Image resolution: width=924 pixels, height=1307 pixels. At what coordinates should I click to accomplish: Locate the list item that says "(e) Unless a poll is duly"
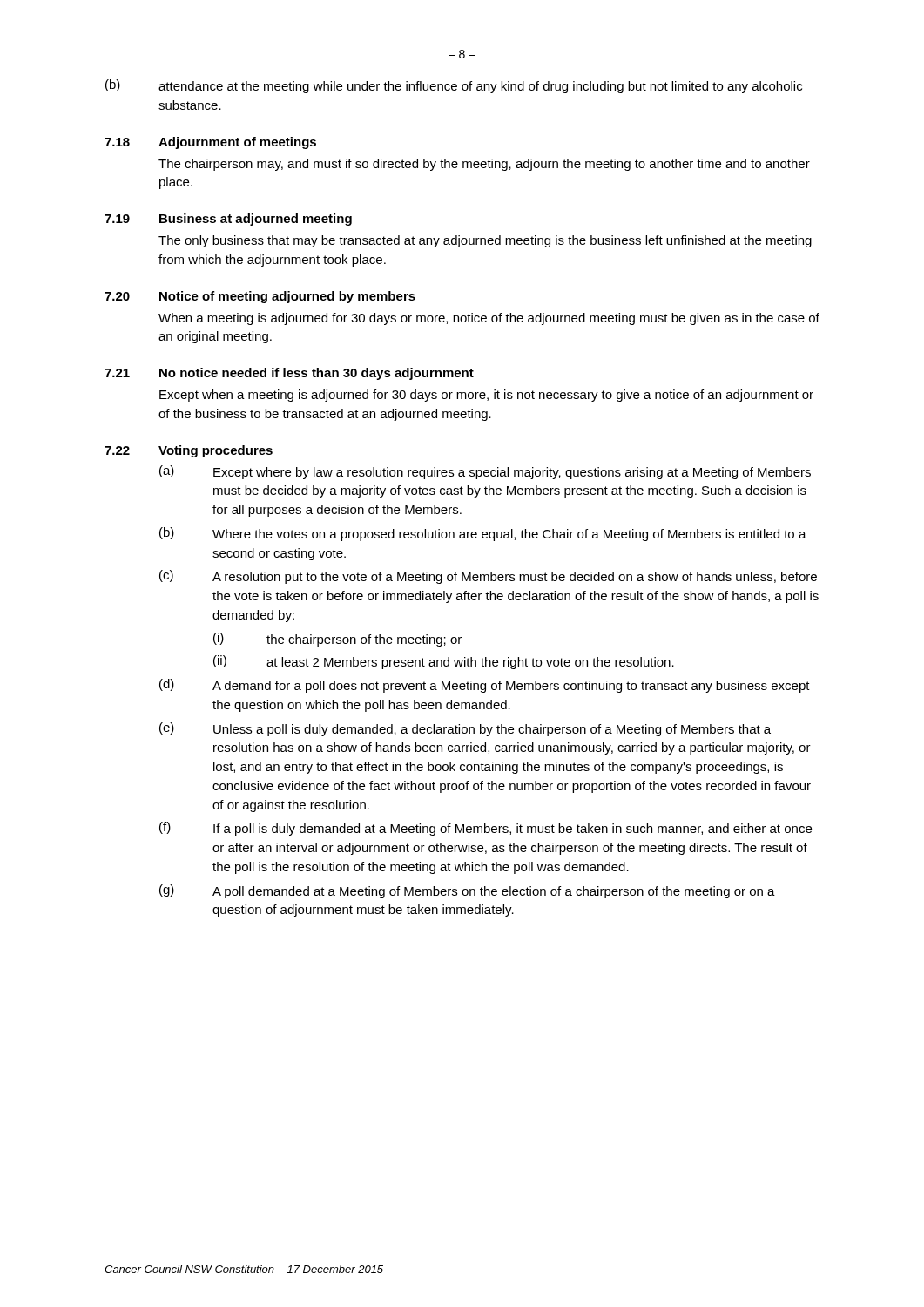click(489, 767)
